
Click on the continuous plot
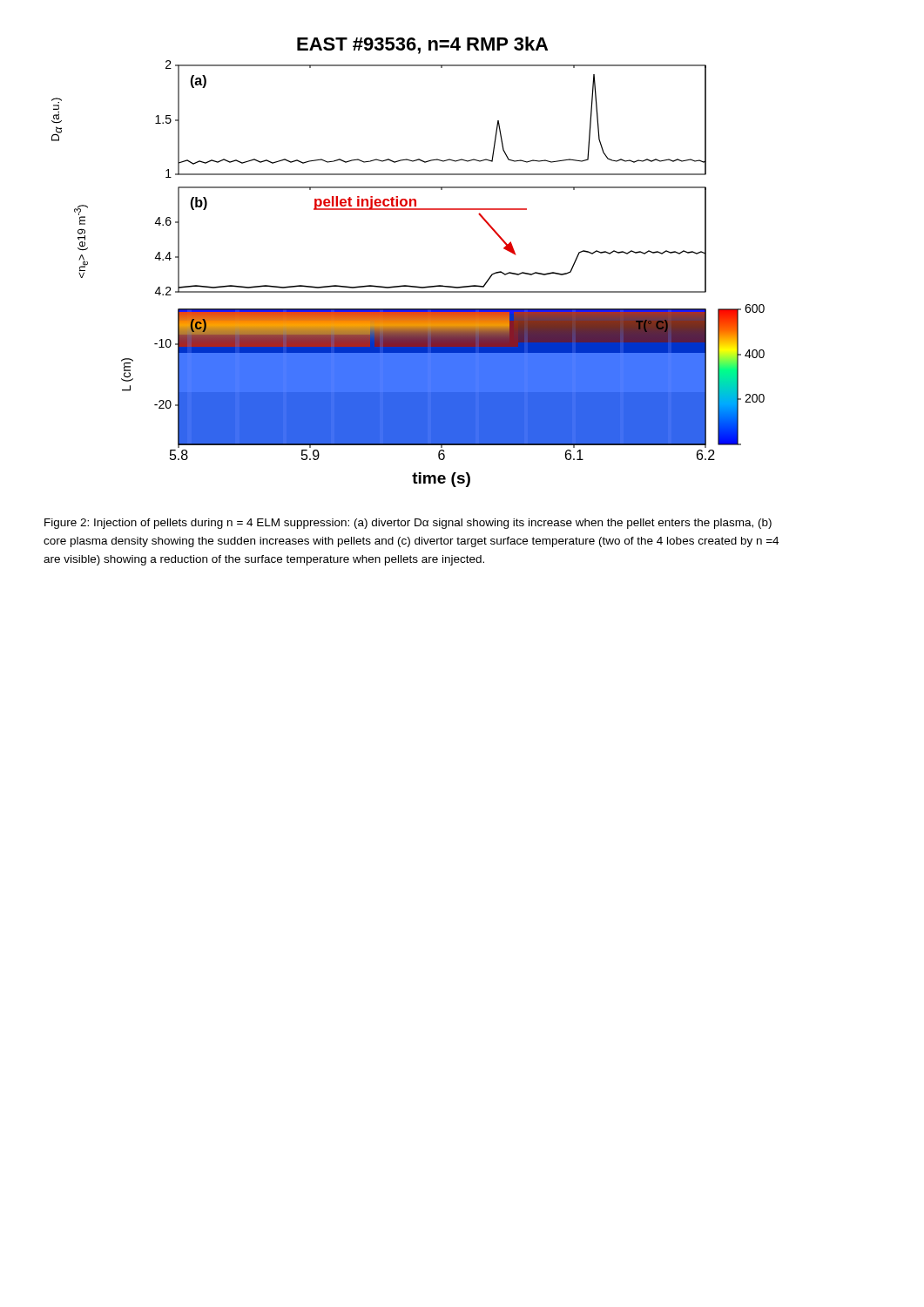click(x=422, y=261)
